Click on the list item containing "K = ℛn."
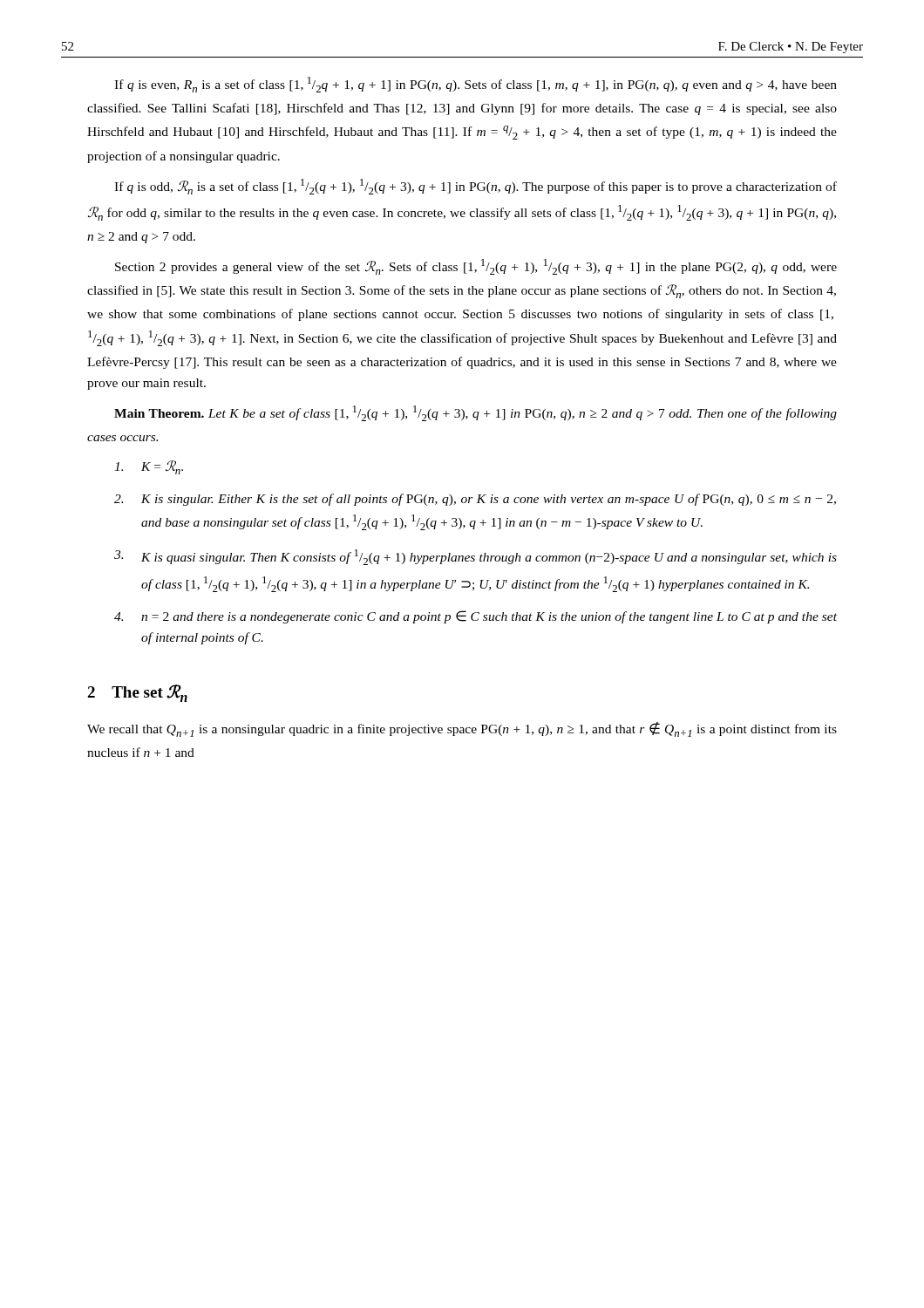This screenshot has width=924, height=1308. pos(149,467)
